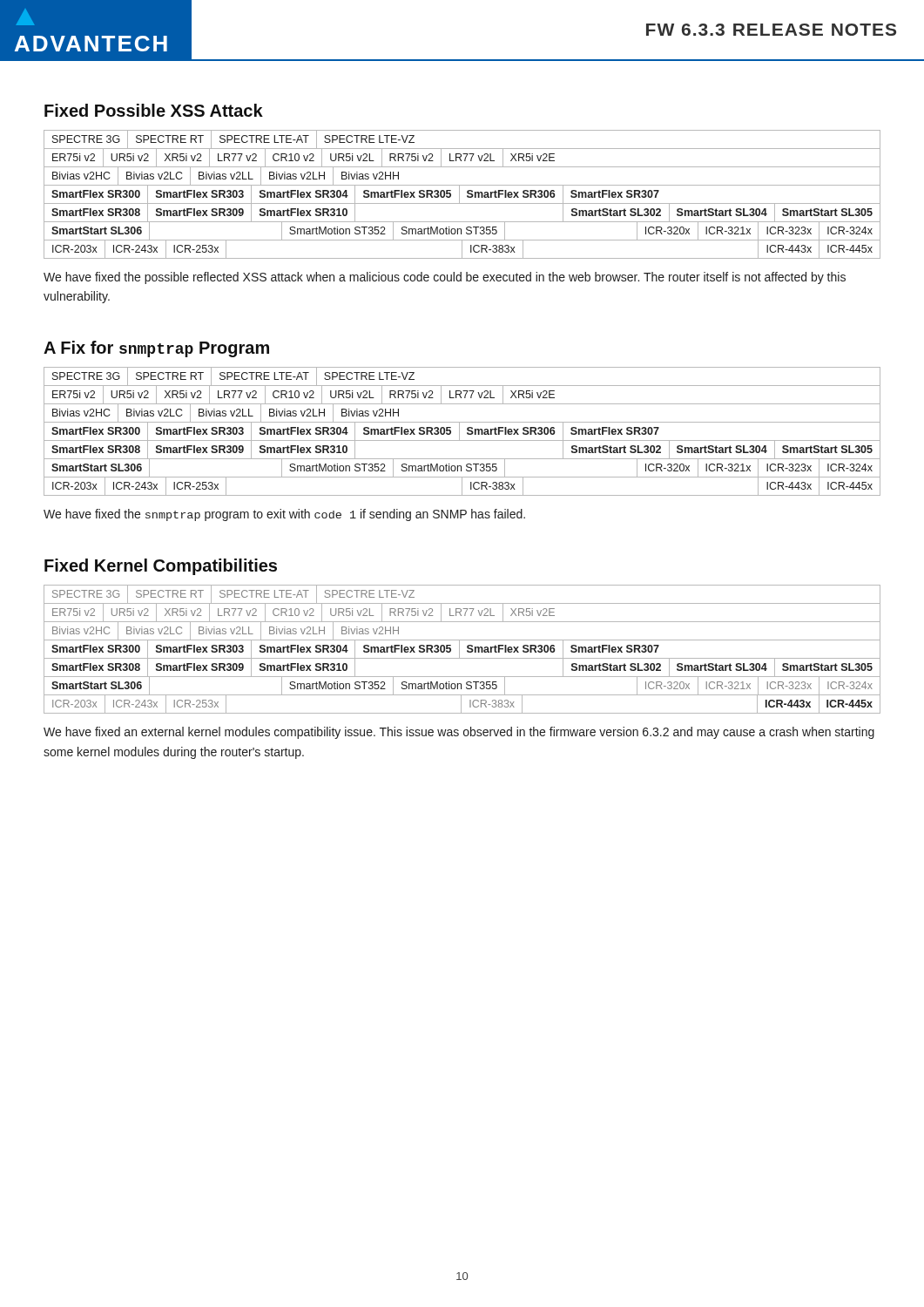The height and width of the screenshot is (1307, 924).
Task: Point to the region starting "Fixed Possible XSS Attack"
Action: [x=153, y=111]
